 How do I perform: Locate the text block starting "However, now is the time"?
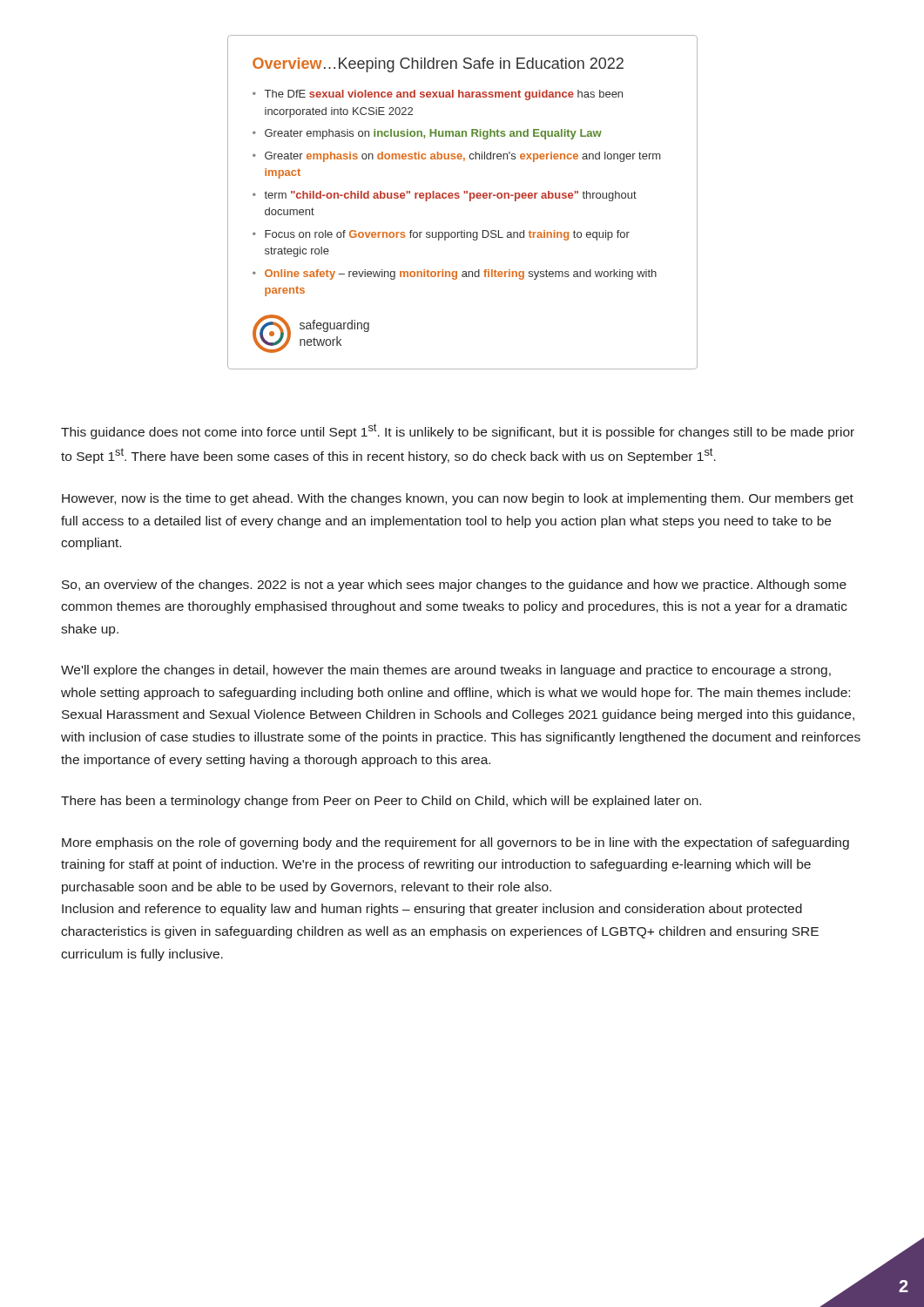tap(457, 520)
